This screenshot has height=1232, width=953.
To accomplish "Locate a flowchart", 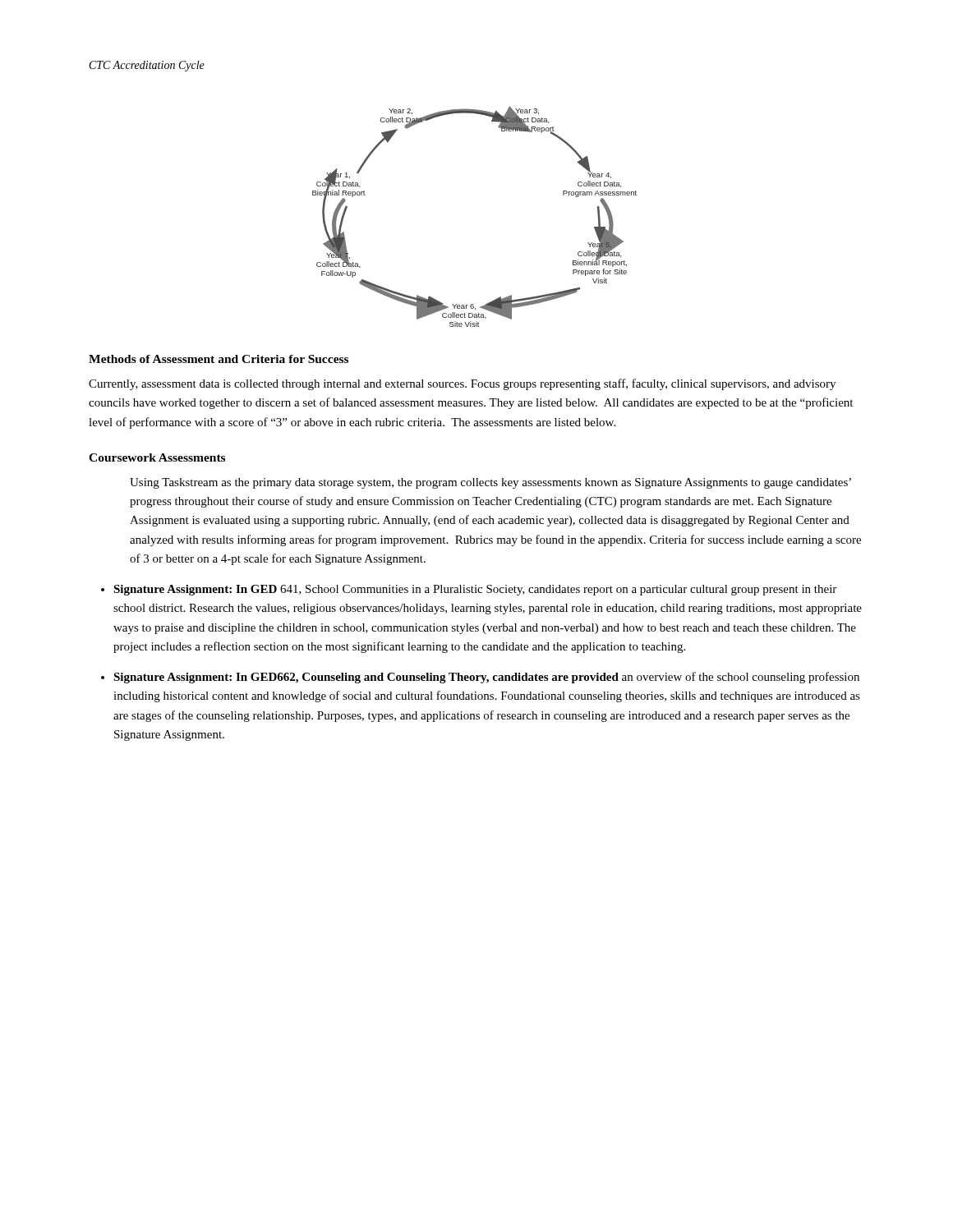I will click(476, 206).
